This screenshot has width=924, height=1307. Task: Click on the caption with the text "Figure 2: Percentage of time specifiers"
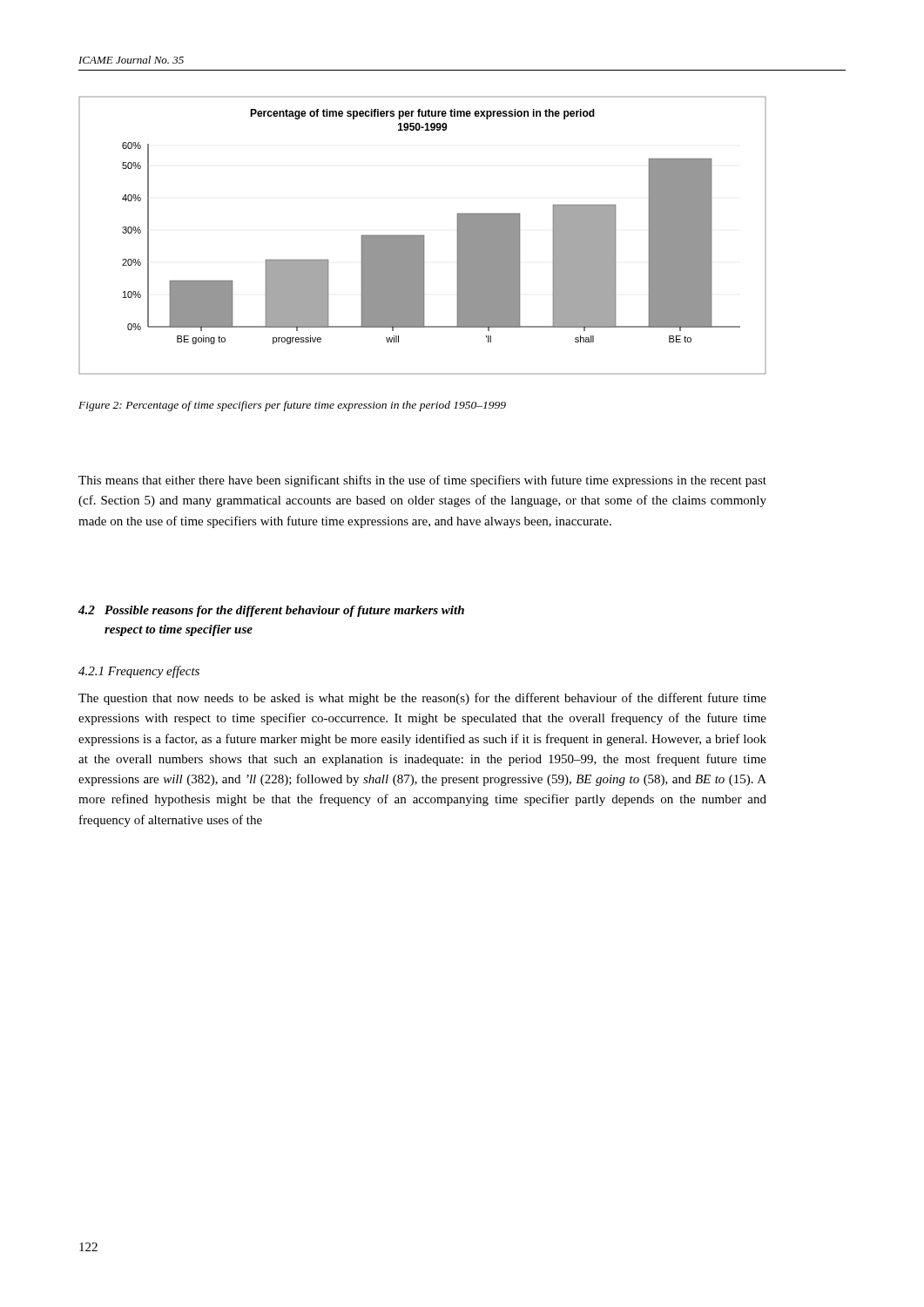[x=292, y=405]
